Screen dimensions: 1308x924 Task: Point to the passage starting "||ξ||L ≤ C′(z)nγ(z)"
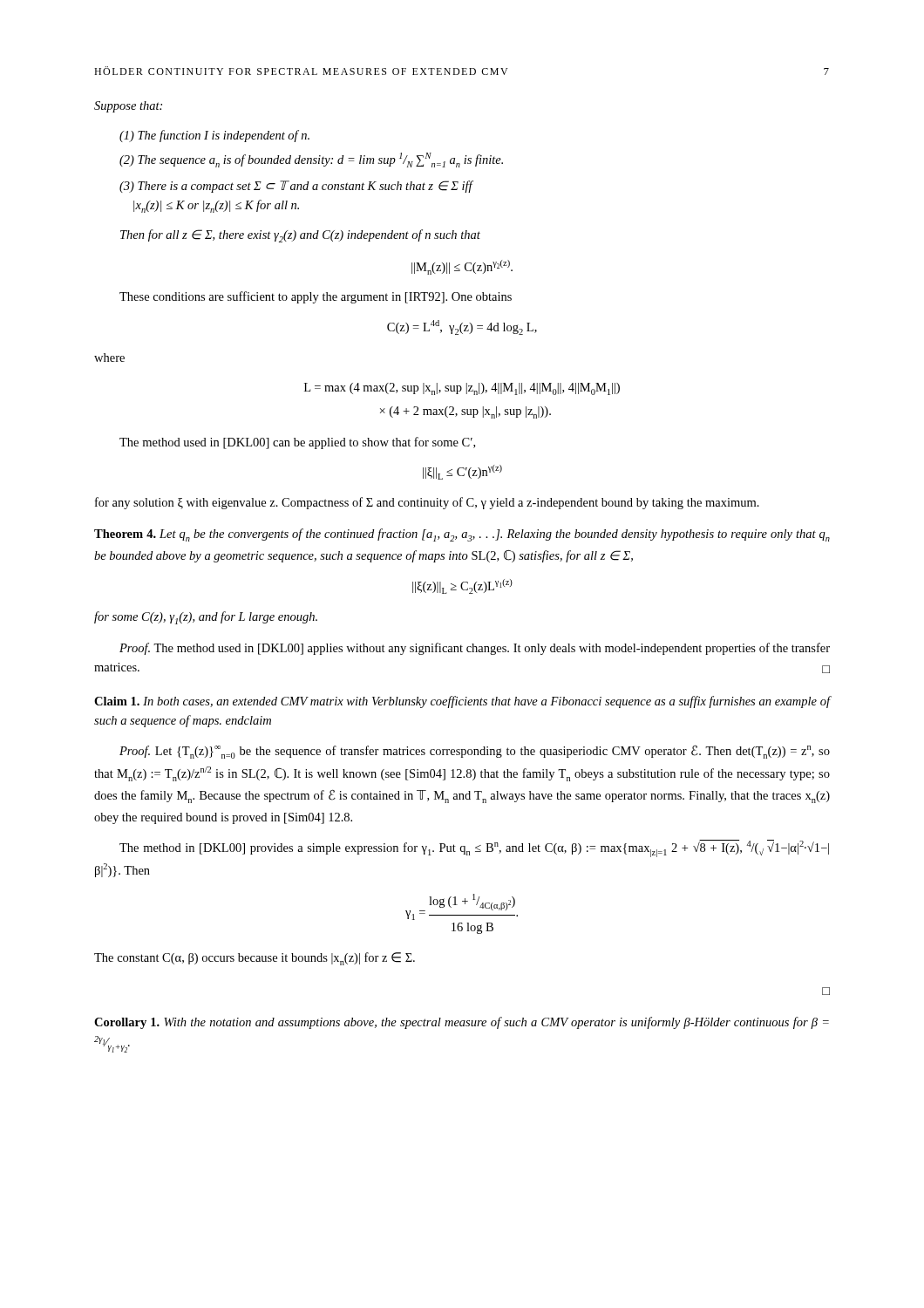[x=462, y=472]
